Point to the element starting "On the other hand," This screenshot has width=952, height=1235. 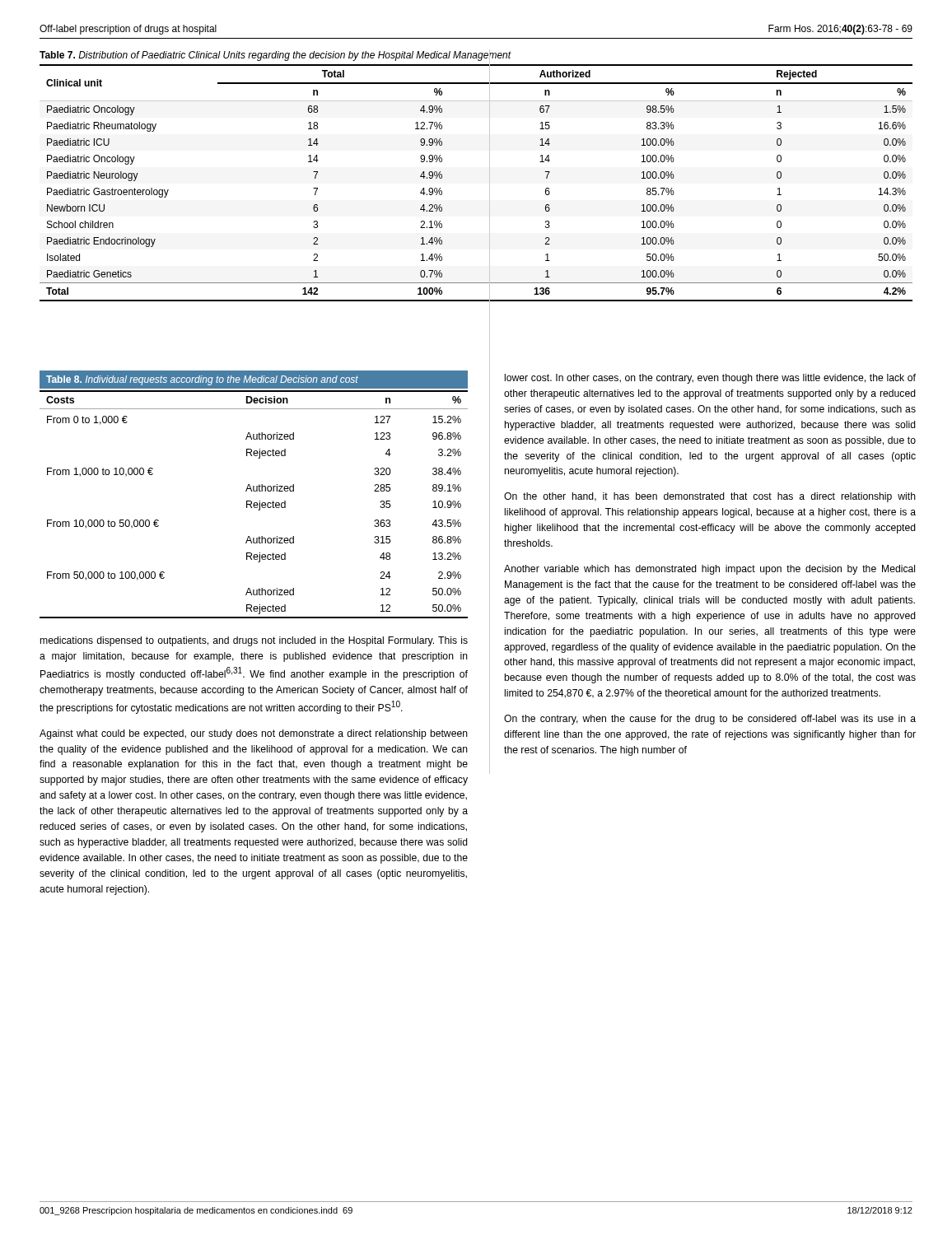[x=710, y=520]
